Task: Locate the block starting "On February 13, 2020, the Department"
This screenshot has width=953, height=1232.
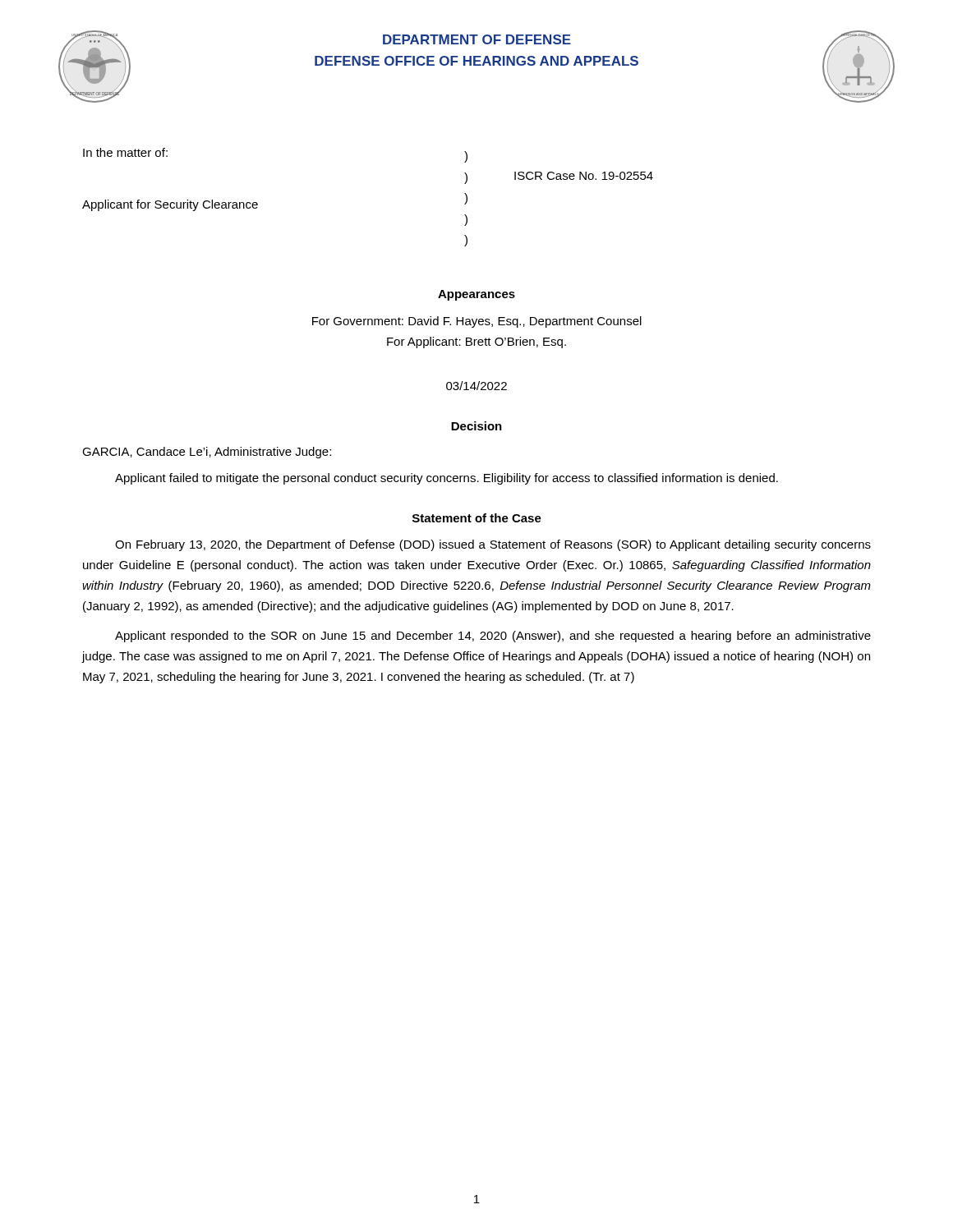Action: [476, 575]
